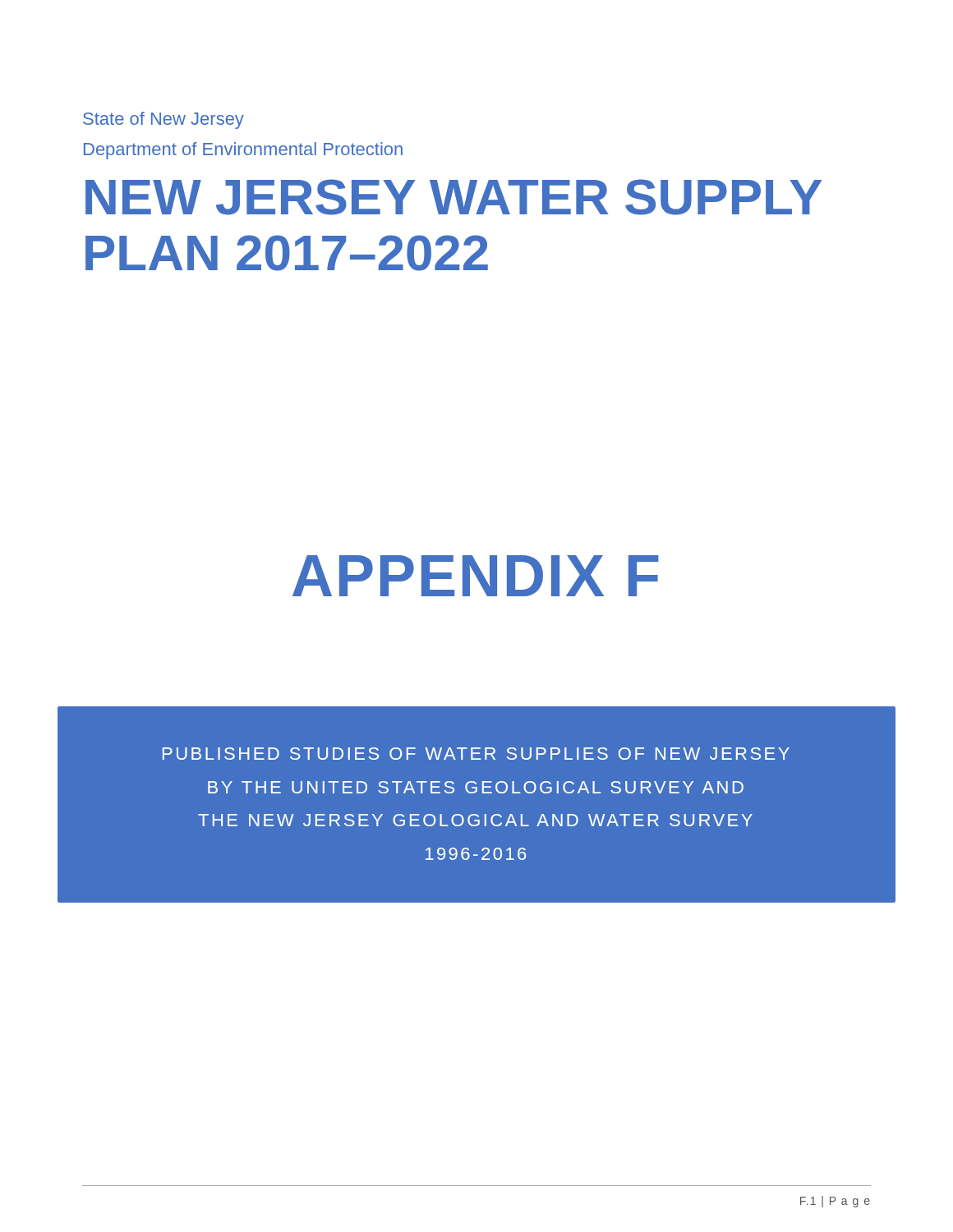Viewport: 953px width, 1232px height.
Task: Locate the section header
Action: pos(476,576)
